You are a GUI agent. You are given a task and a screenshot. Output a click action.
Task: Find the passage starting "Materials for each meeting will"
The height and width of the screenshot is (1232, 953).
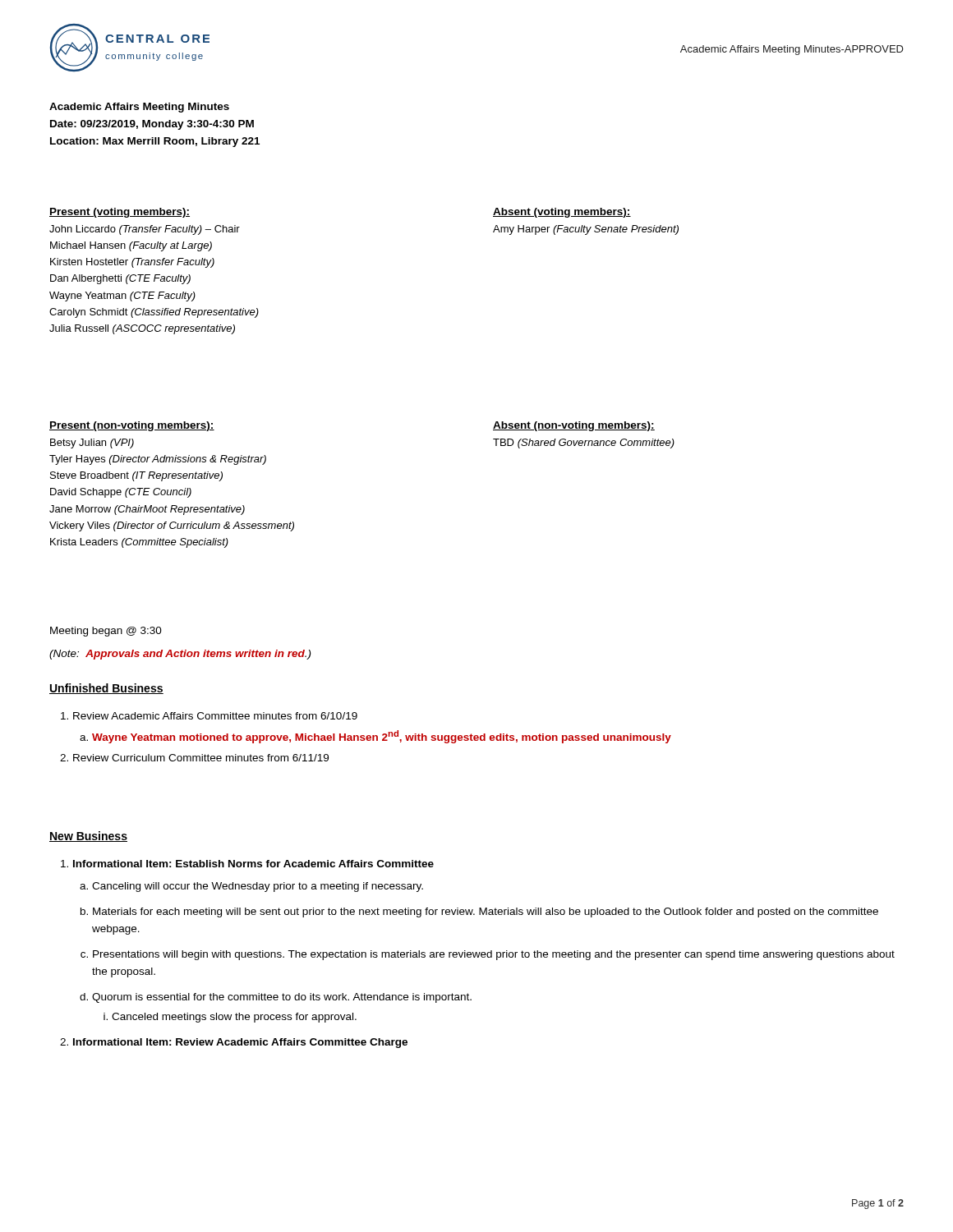pyautogui.click(x=485, y=920)
